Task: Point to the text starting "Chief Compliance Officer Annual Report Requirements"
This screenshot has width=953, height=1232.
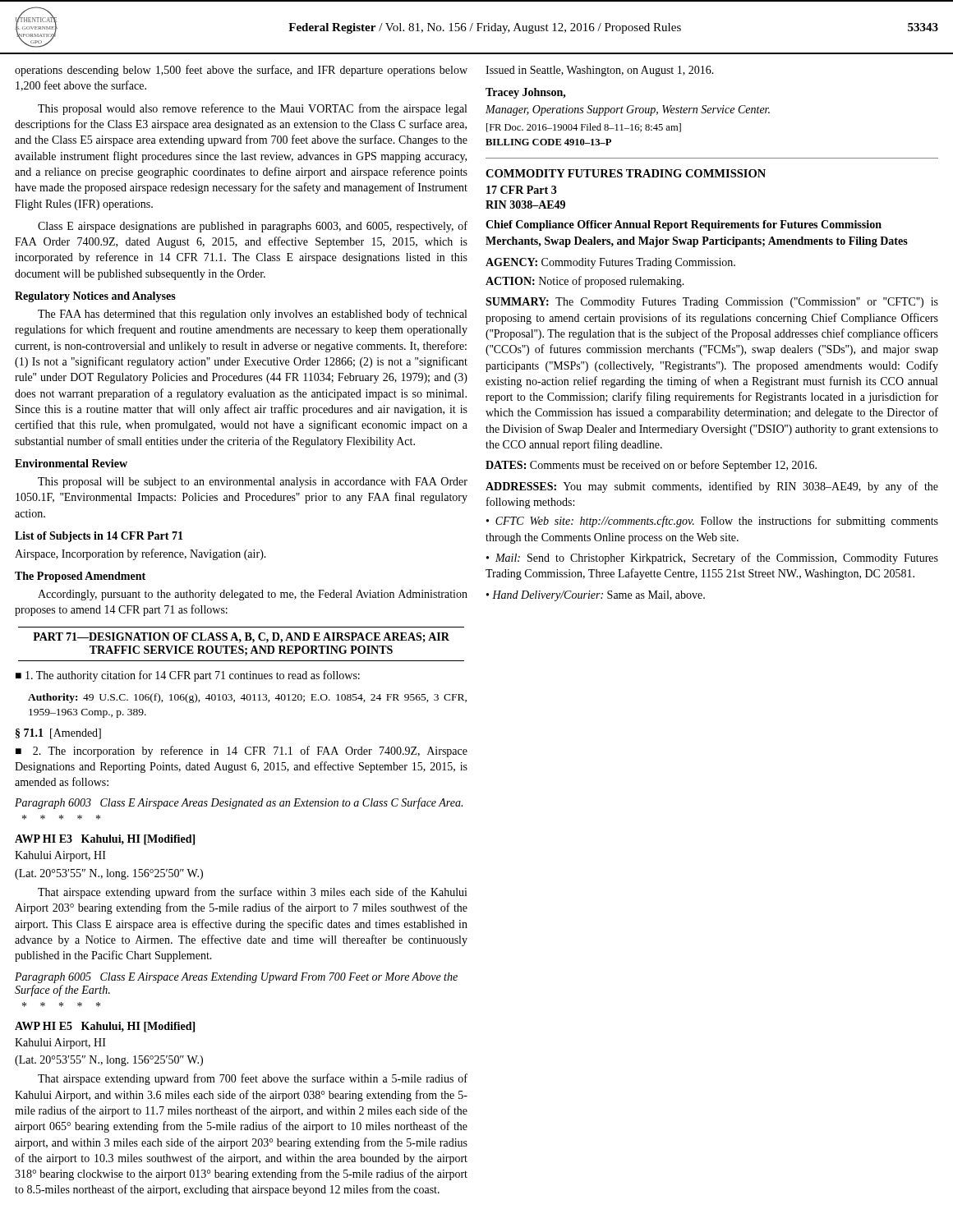Action: [x=697, y=233]
